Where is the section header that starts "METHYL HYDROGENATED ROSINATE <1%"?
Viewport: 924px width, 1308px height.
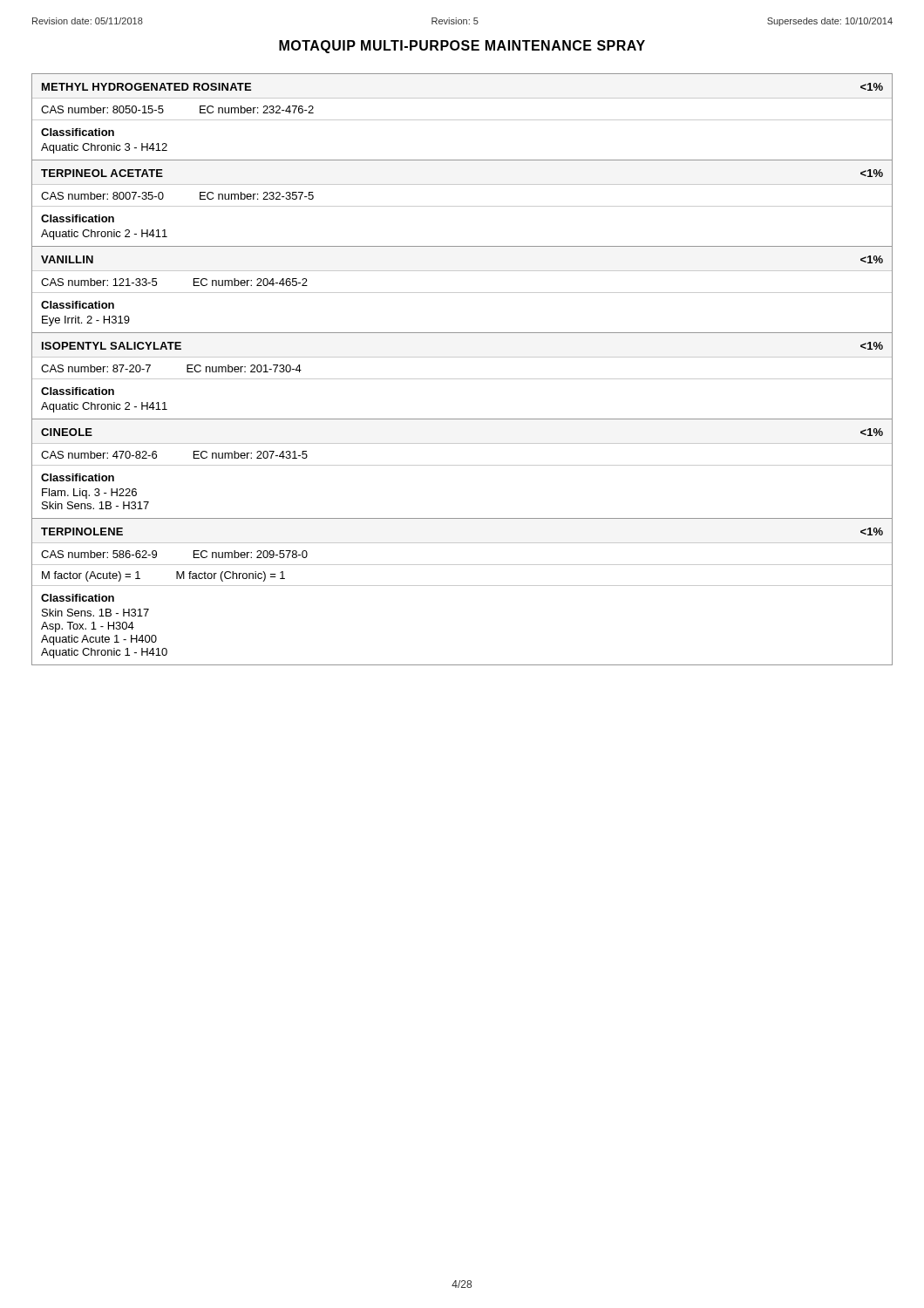[x=462, y=117]
